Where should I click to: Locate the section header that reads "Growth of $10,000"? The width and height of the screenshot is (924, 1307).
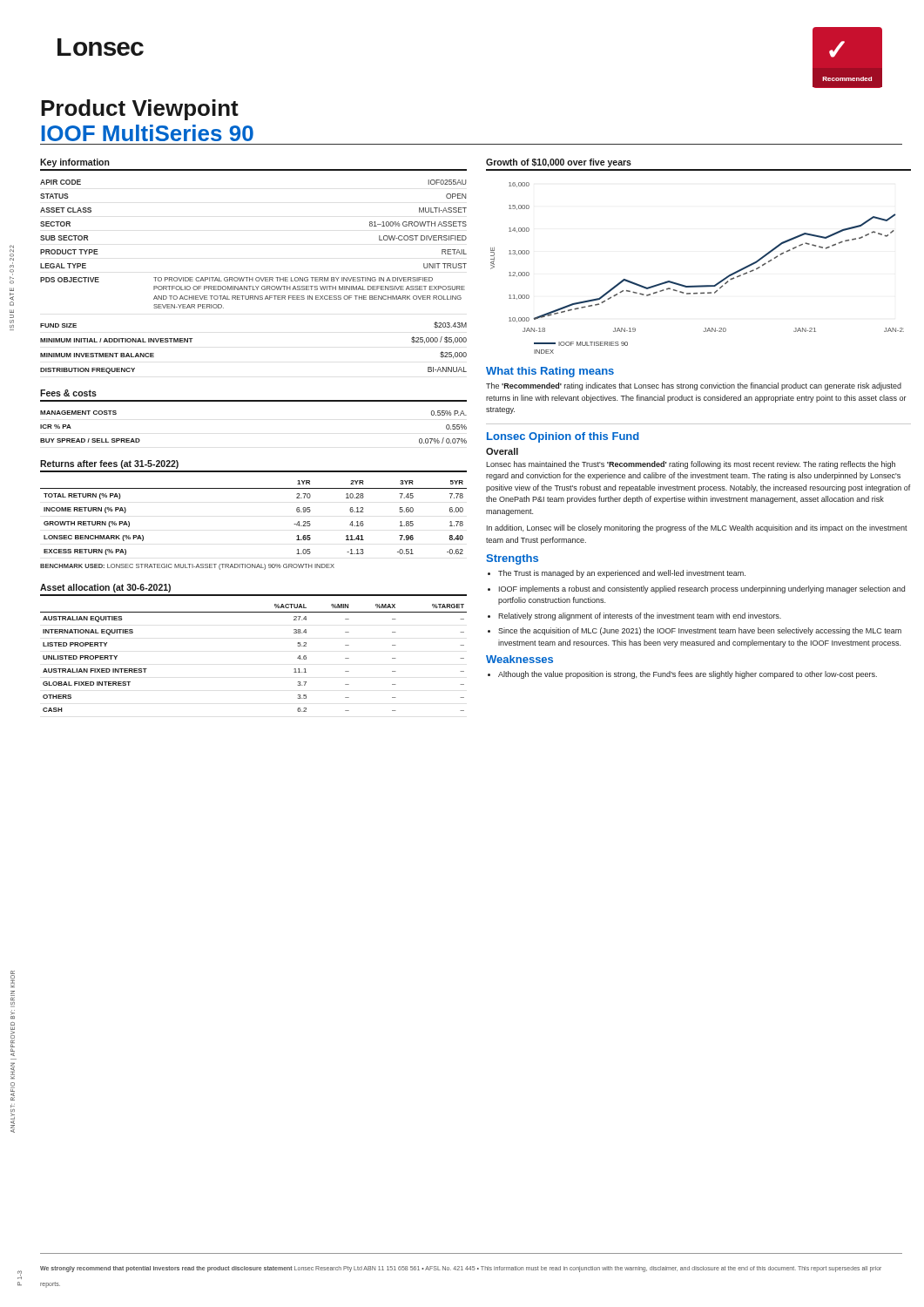559,162
